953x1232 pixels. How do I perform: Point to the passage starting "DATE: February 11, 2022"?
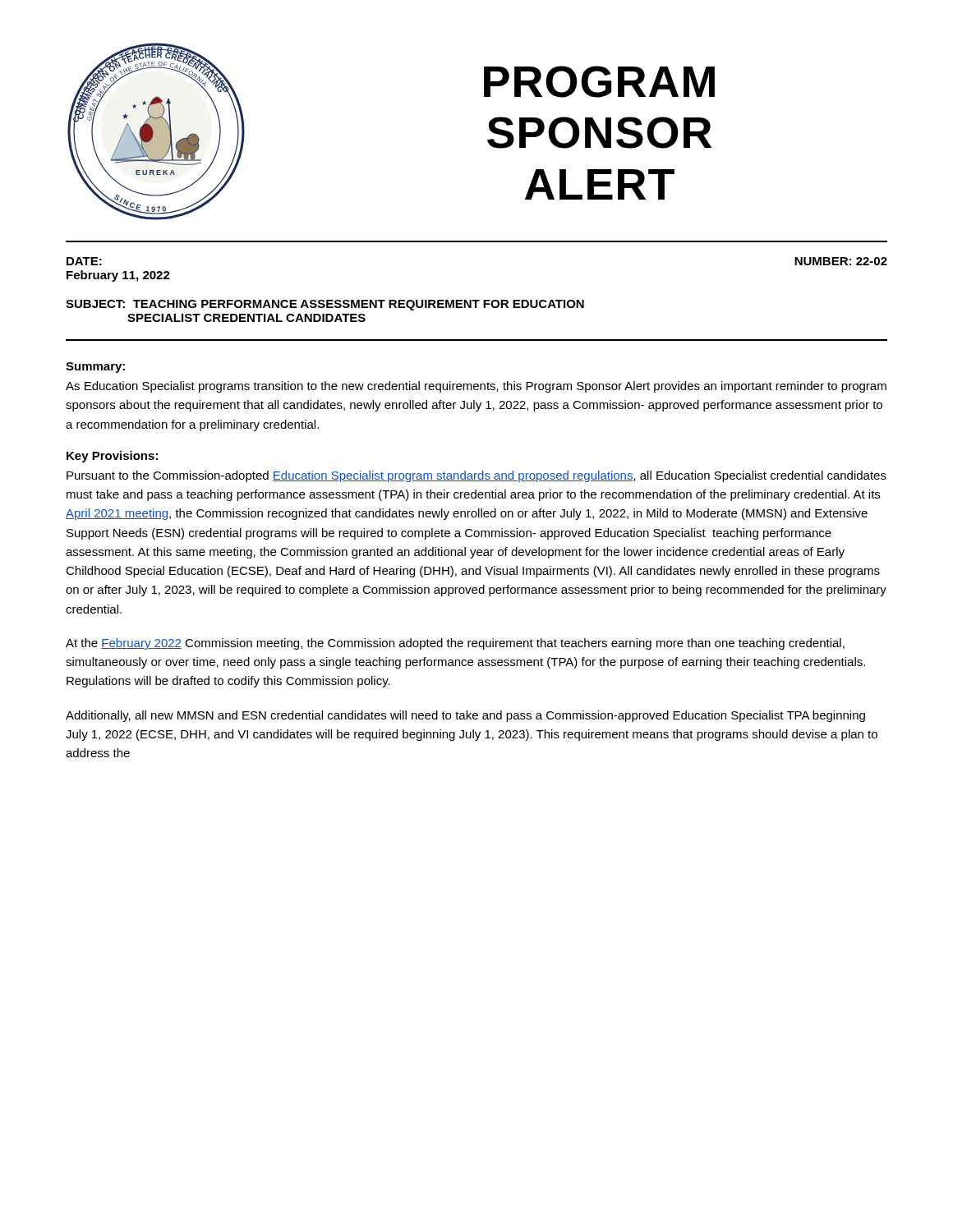[118, 268]
